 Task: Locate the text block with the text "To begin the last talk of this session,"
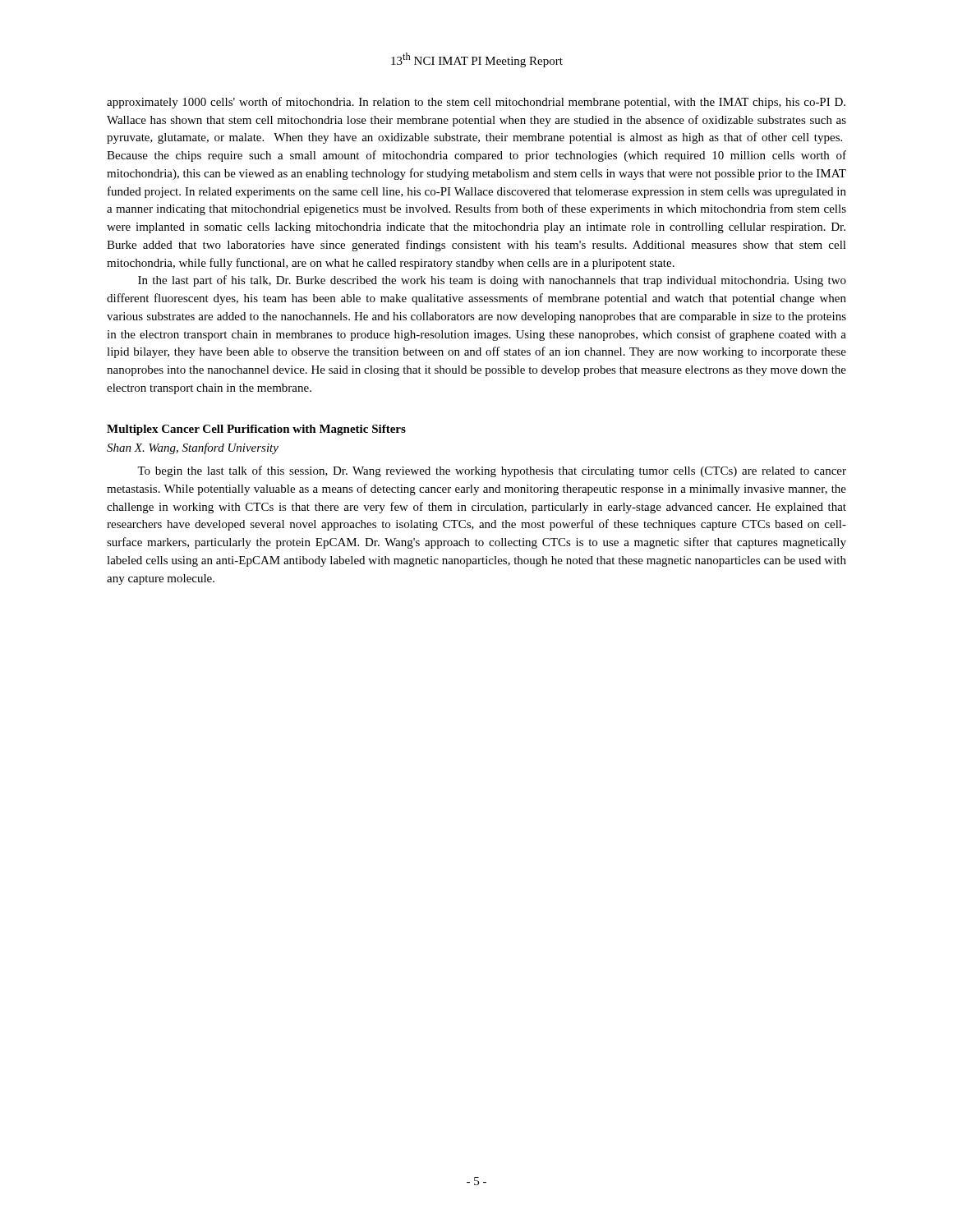(x=476, y=525)
